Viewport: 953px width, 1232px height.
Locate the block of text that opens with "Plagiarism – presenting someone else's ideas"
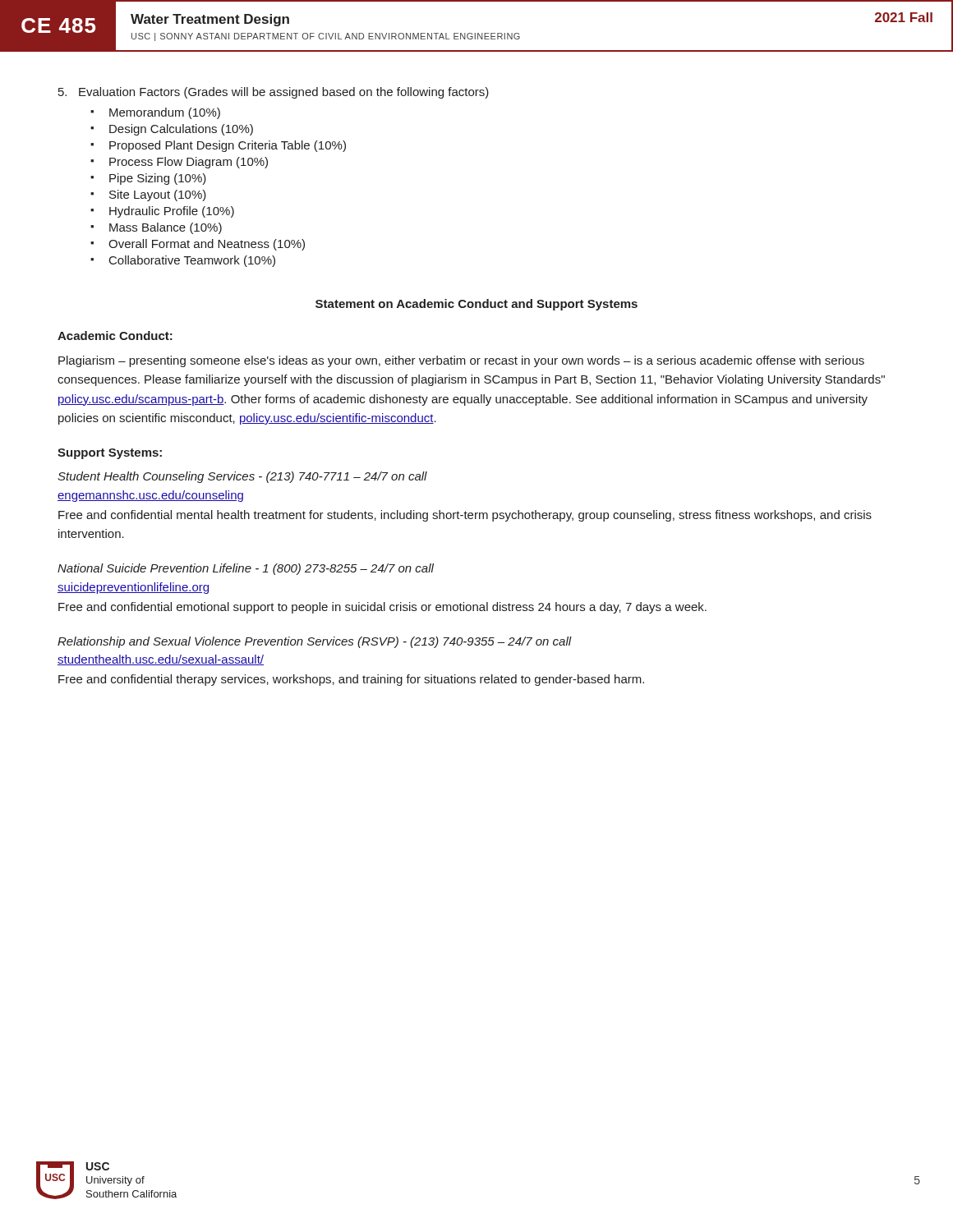(471, 389)
